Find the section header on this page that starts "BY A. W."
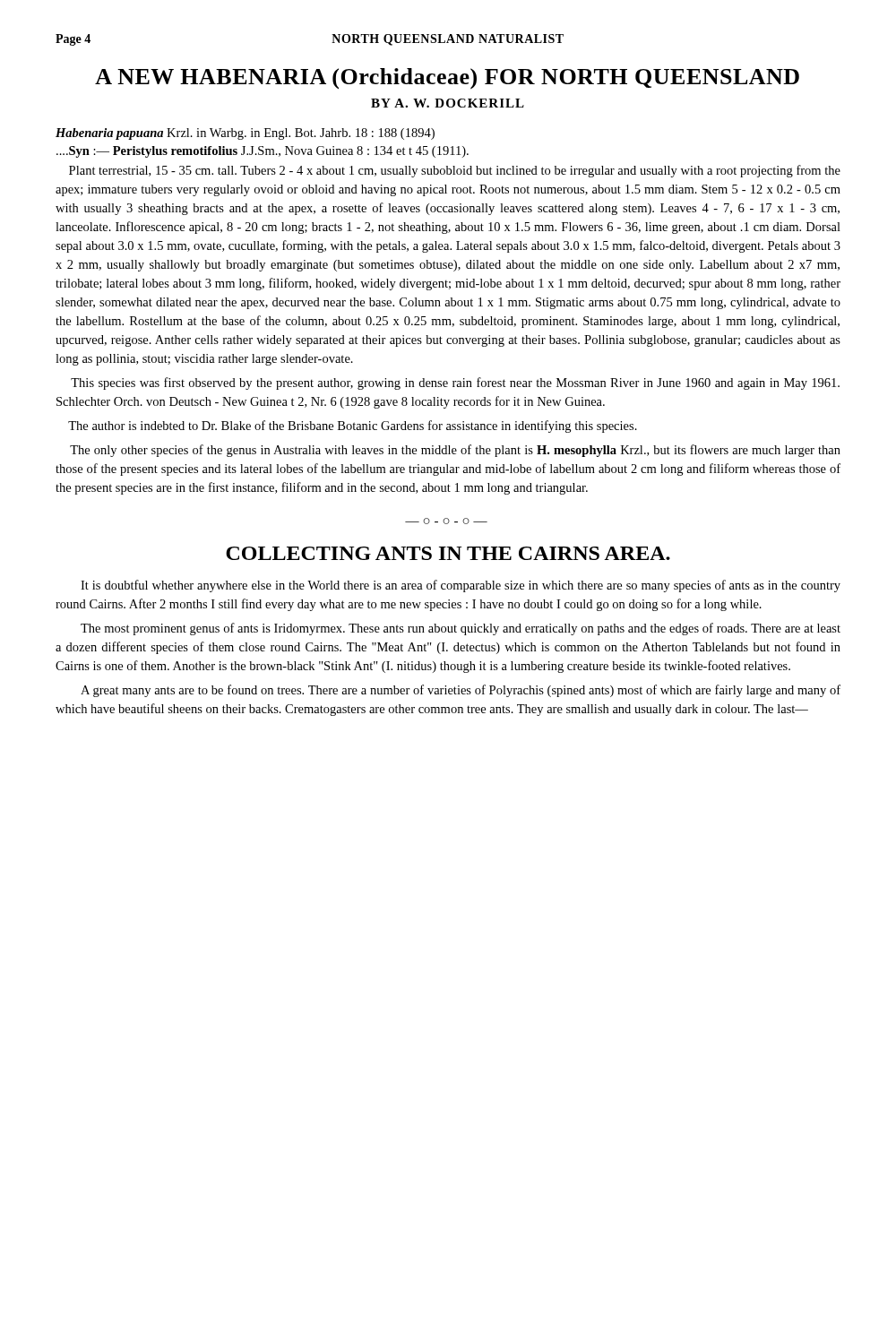The width and height of the screenshot is (896, 1344). tap(448, 103)
